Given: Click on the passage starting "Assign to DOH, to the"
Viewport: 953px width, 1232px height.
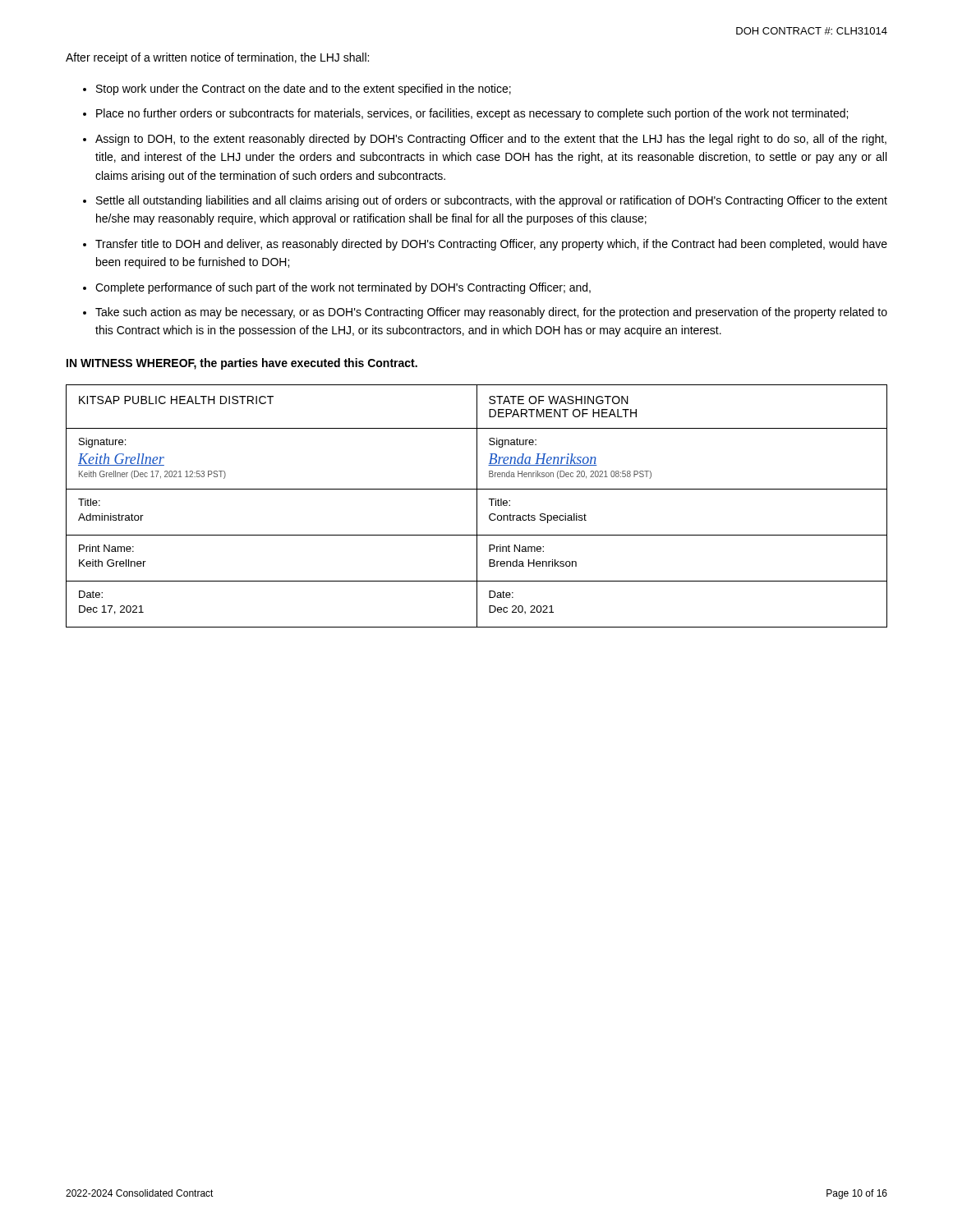Looking at the screenshot, I should pos(491,157).
